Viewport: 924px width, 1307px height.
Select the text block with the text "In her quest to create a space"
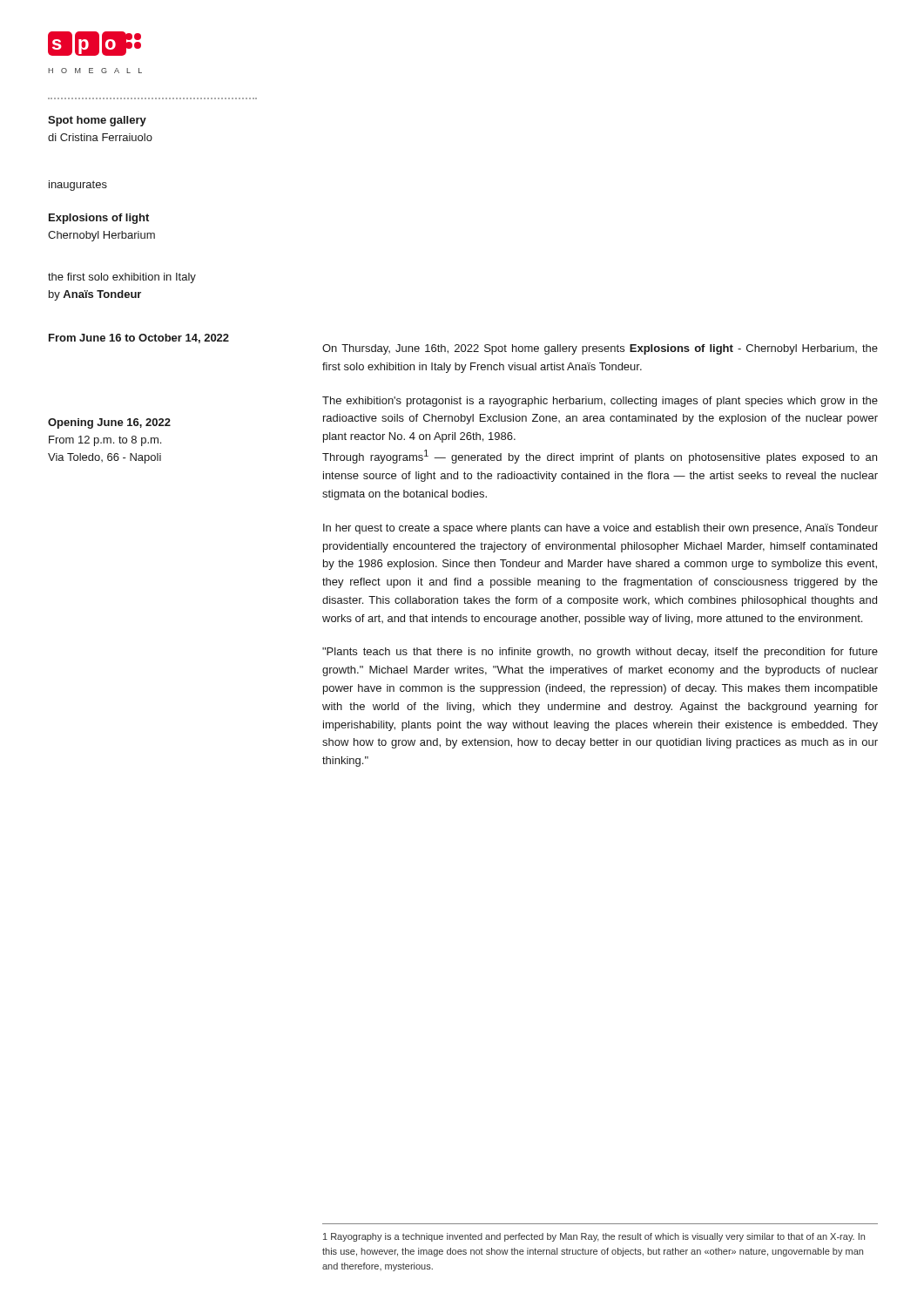[x=600, y=573]
